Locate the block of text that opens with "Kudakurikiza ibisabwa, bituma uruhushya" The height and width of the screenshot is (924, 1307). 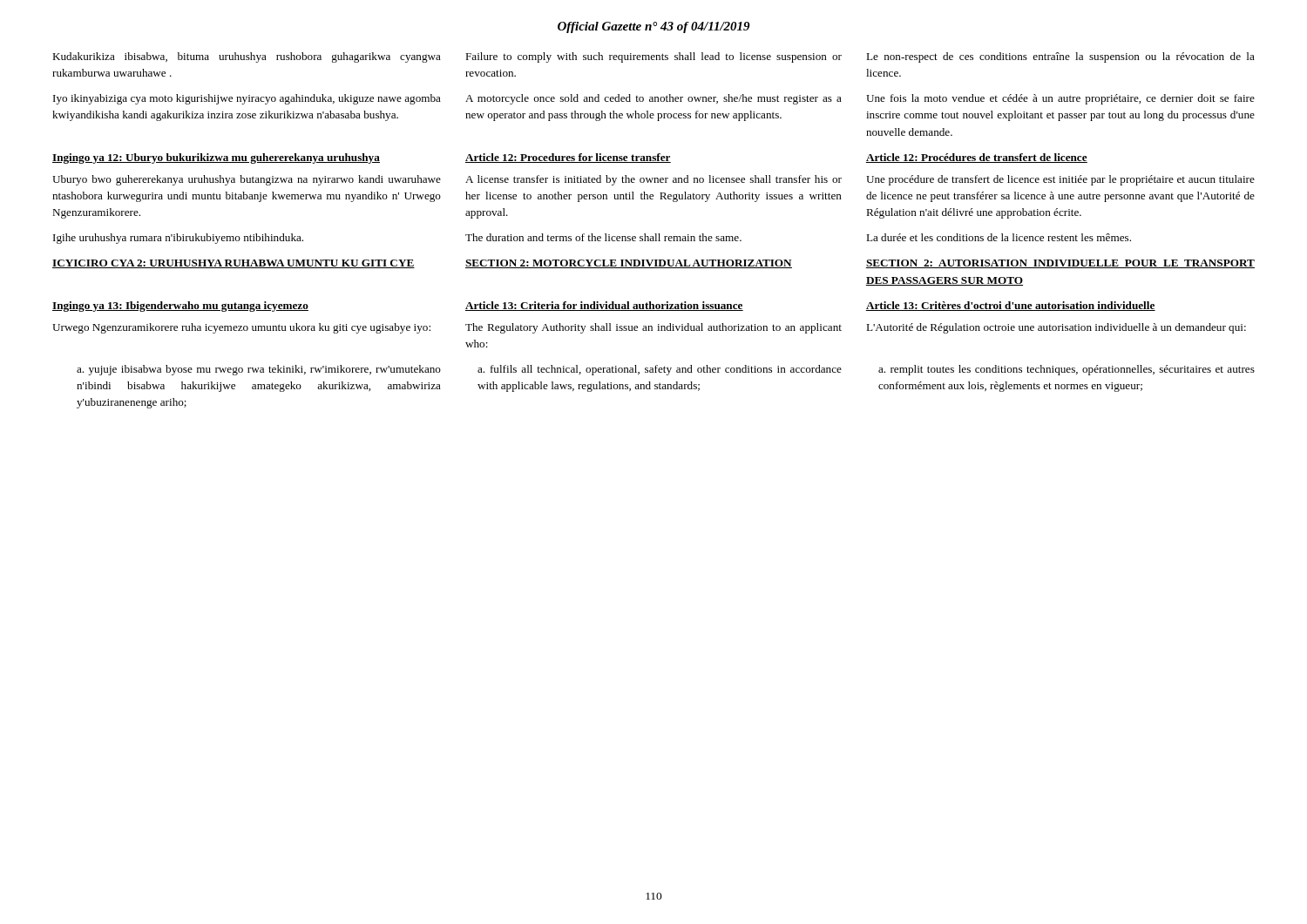pos(653,65)
